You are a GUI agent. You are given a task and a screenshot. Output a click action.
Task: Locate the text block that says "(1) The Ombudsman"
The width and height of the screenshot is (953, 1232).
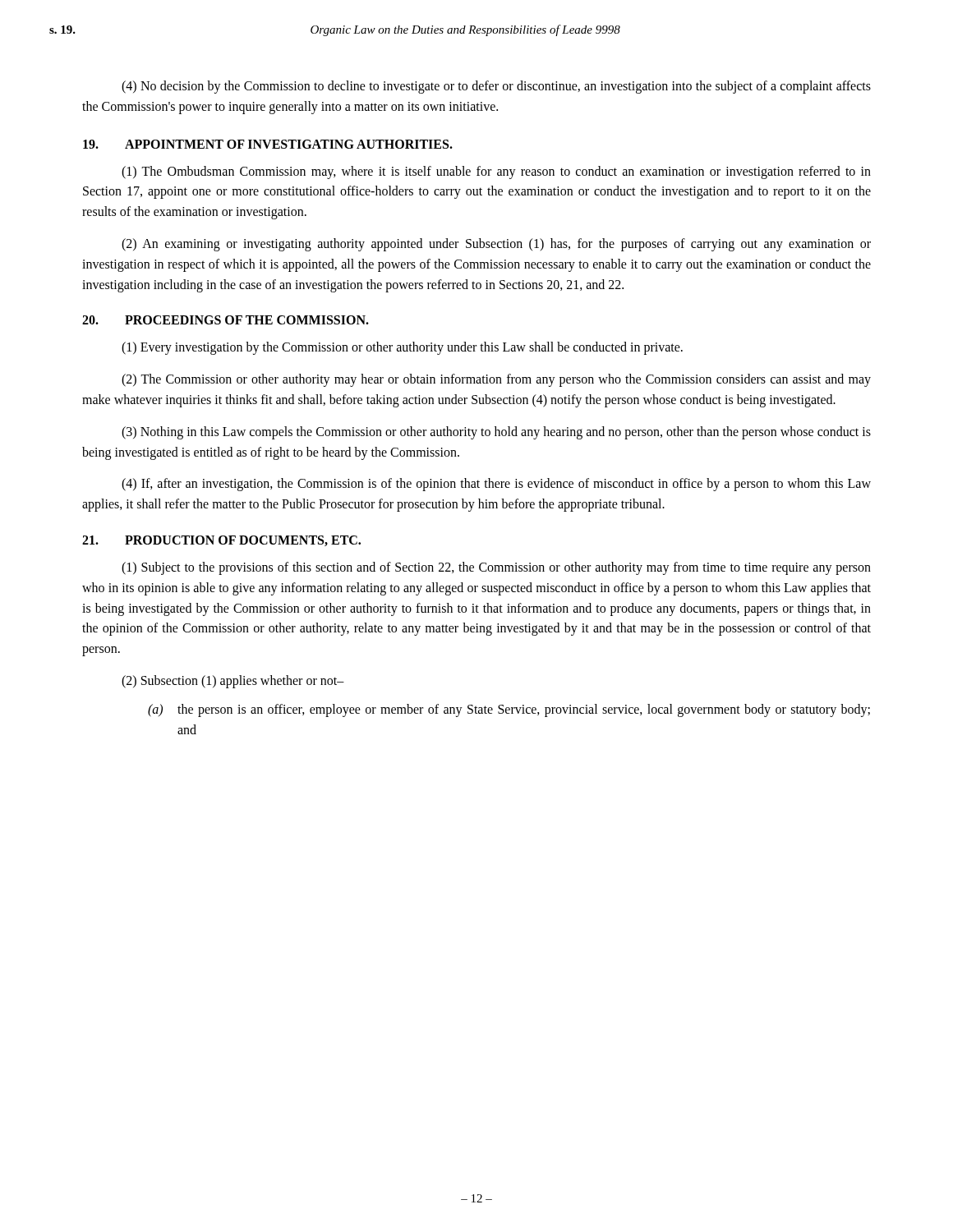point(476,191)
